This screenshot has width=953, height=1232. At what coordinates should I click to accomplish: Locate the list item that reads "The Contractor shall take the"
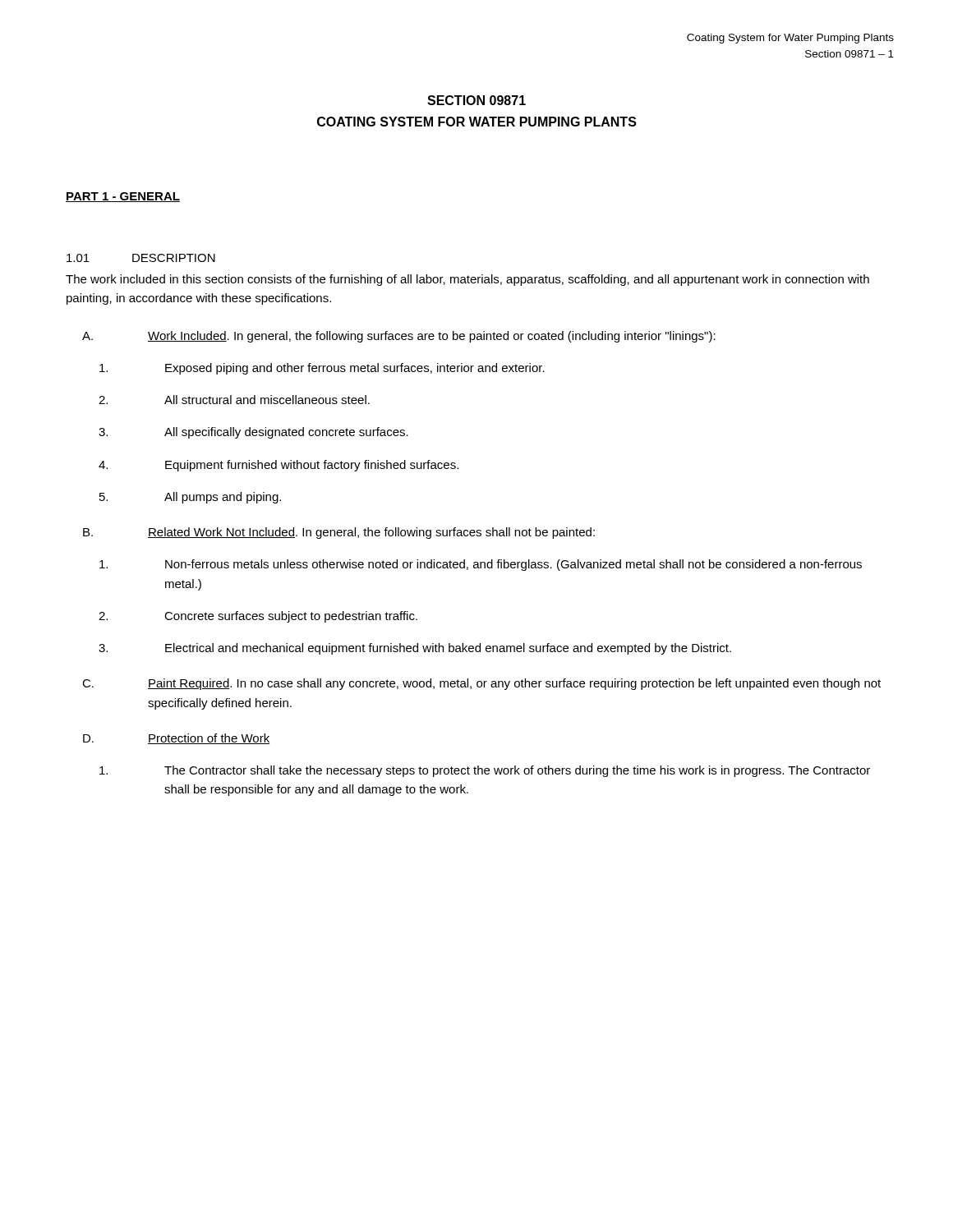pos(476,780)
